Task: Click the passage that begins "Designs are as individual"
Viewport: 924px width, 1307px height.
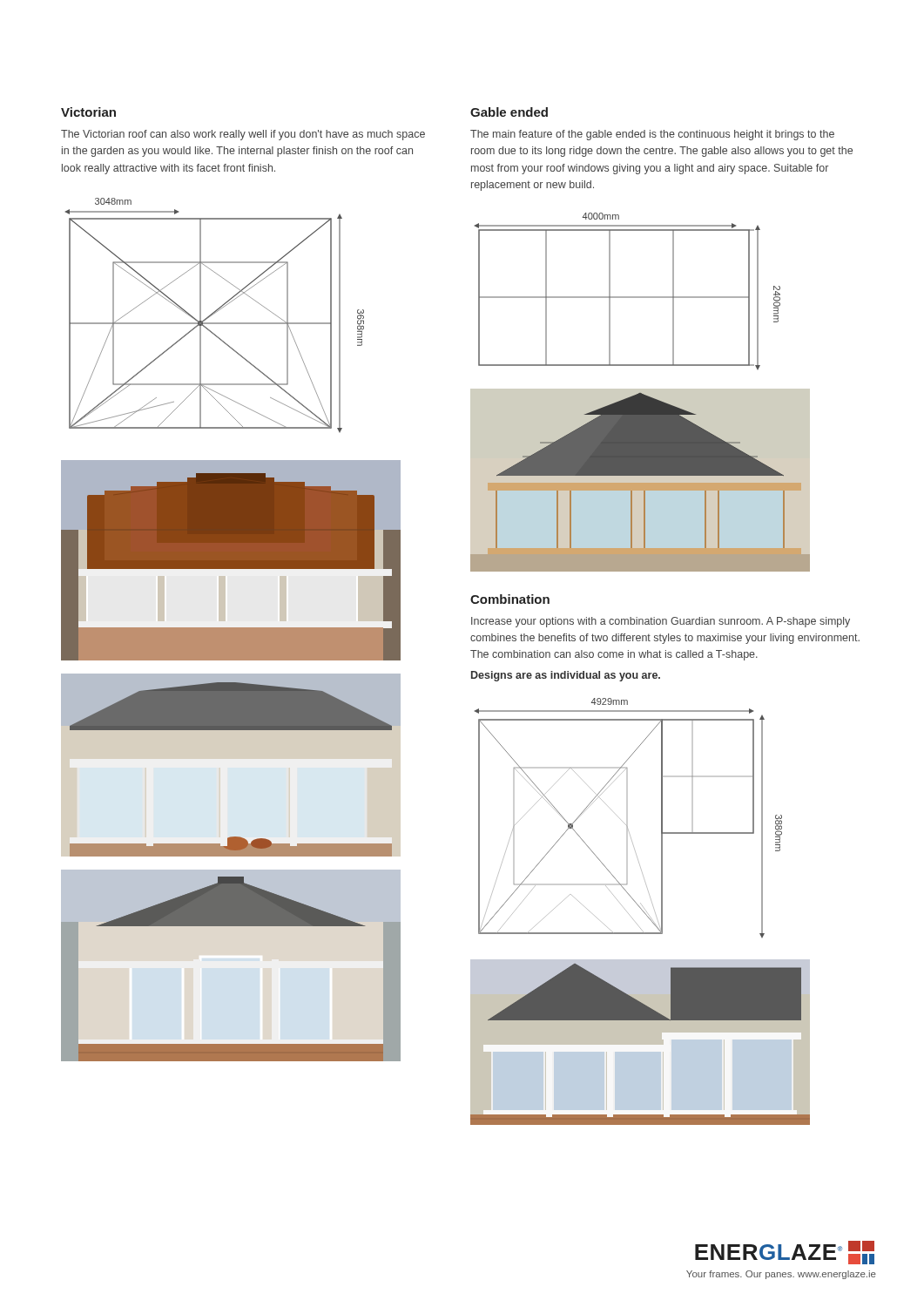Action: click(x=566, y=675)
